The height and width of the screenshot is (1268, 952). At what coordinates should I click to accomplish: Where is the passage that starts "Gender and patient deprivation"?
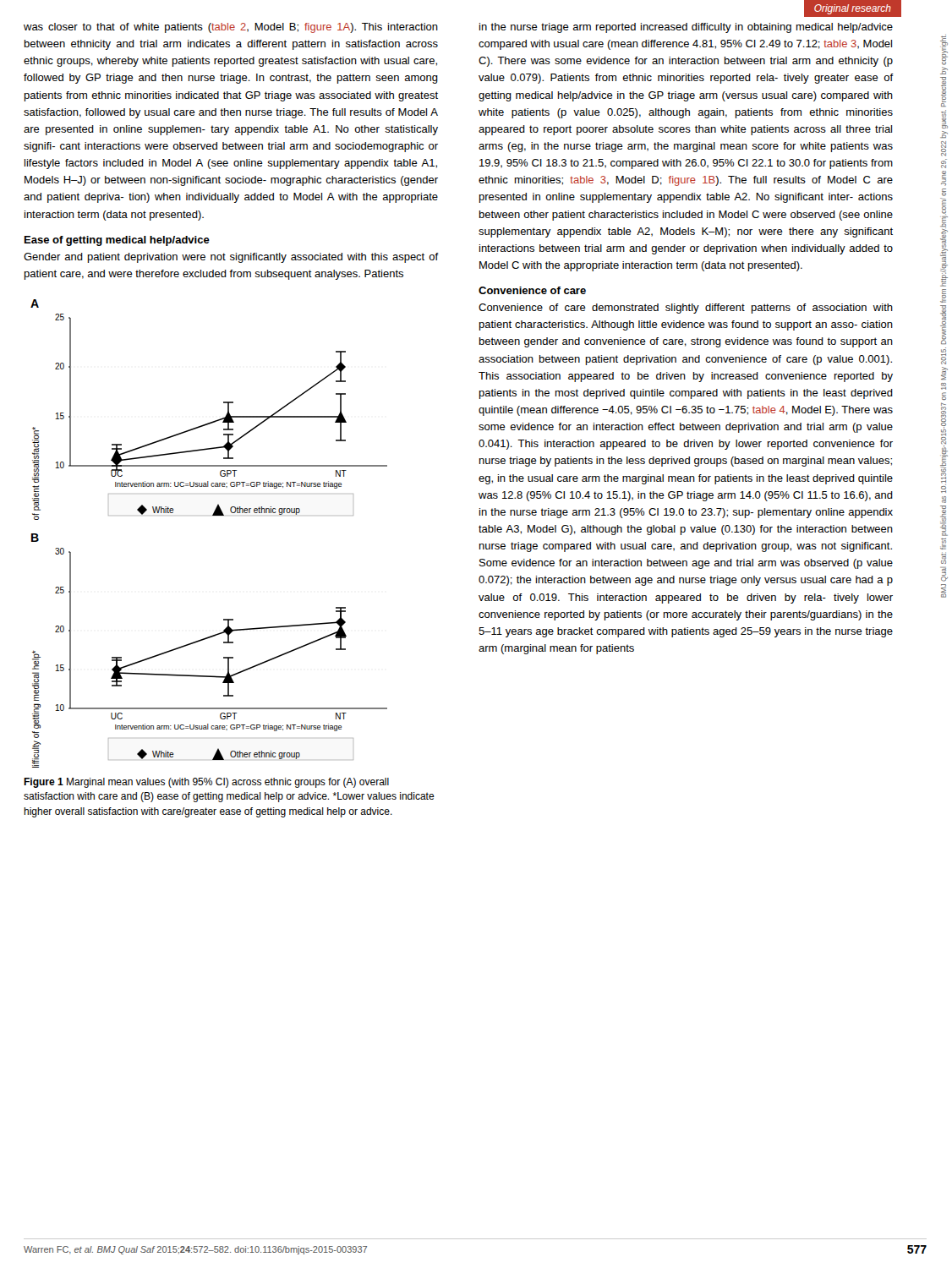[x=231, y=265]
